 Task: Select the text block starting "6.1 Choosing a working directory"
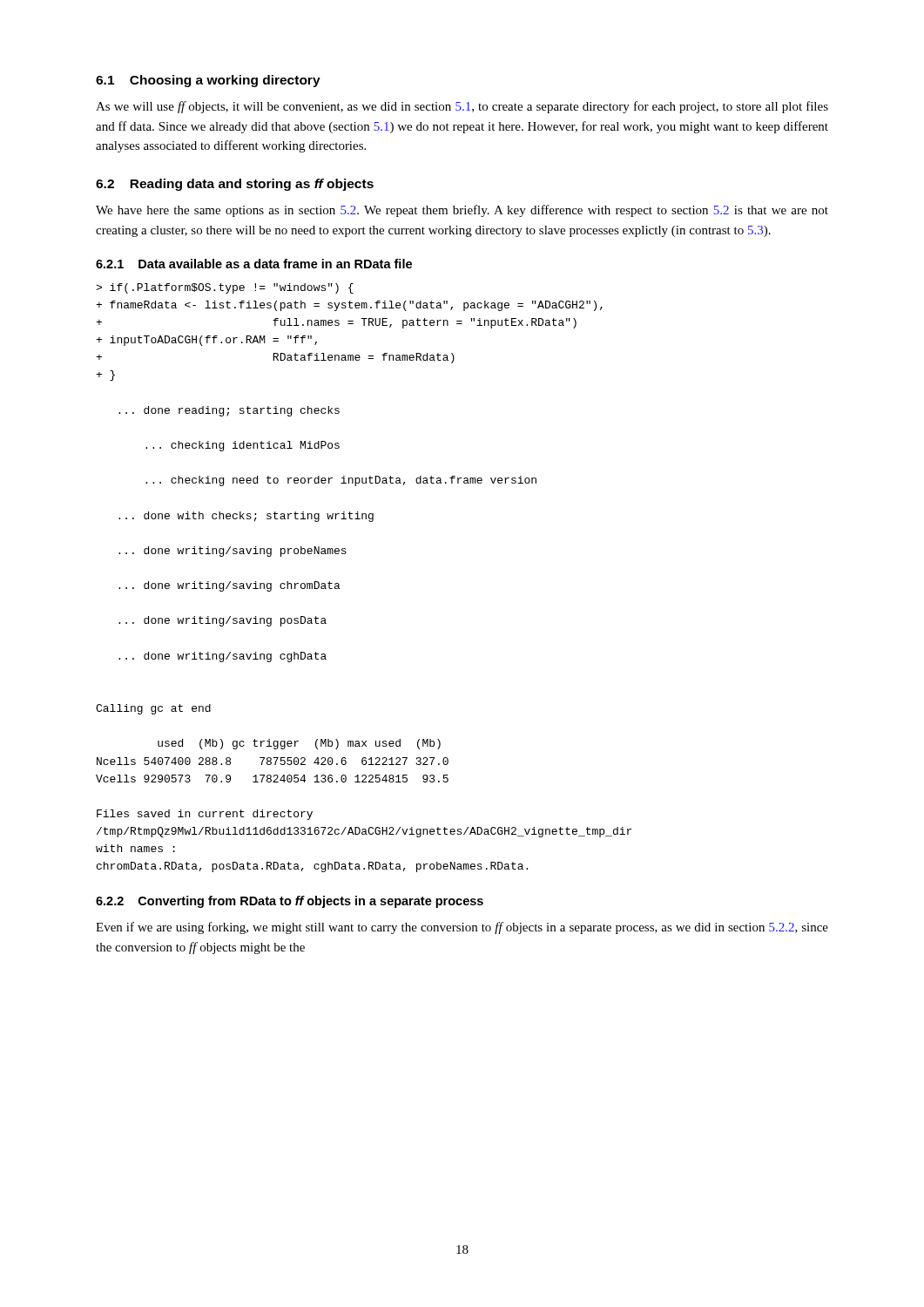pos(208,81)
